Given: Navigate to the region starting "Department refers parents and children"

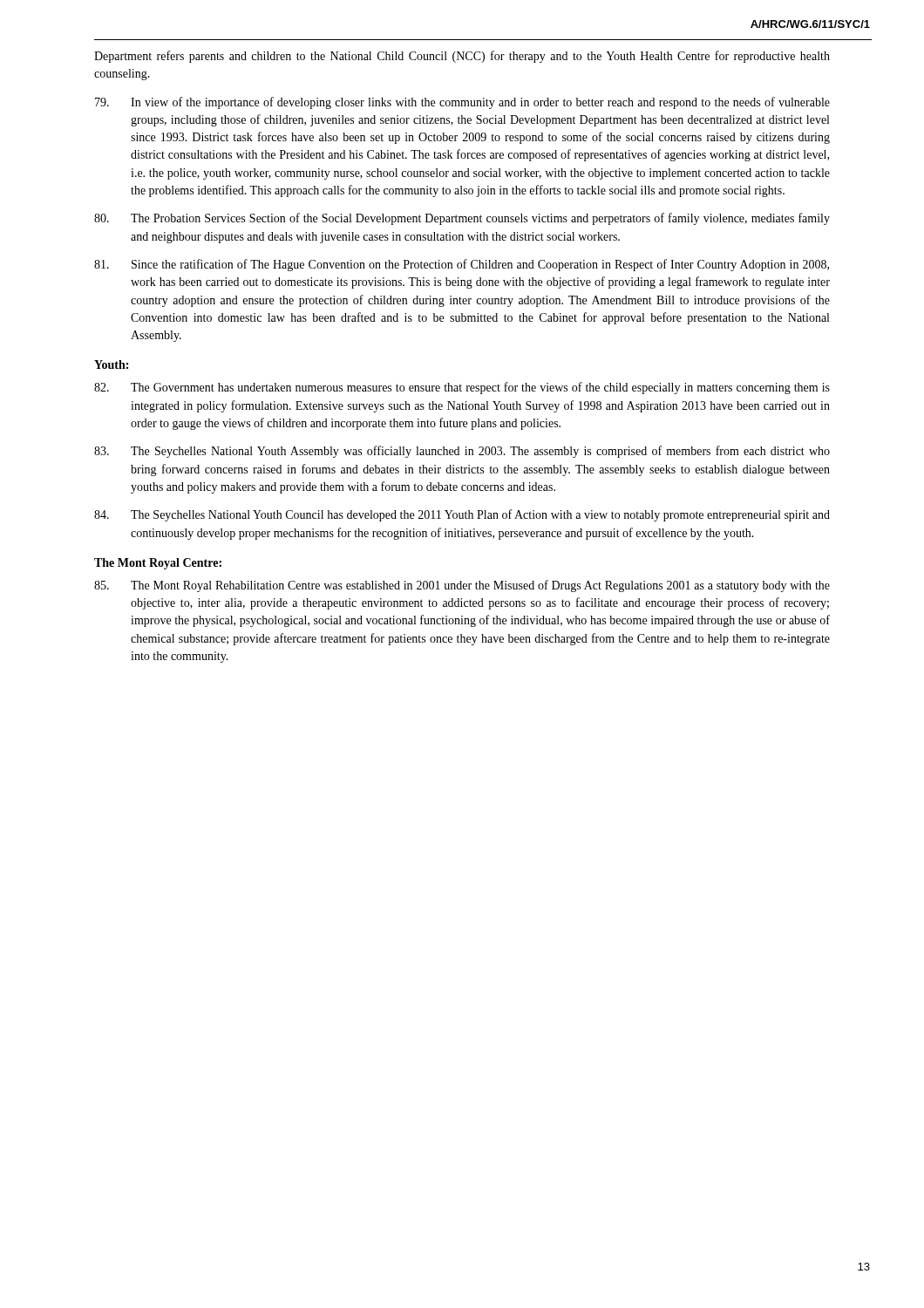Looking at the screenshot, I should 462,65.
